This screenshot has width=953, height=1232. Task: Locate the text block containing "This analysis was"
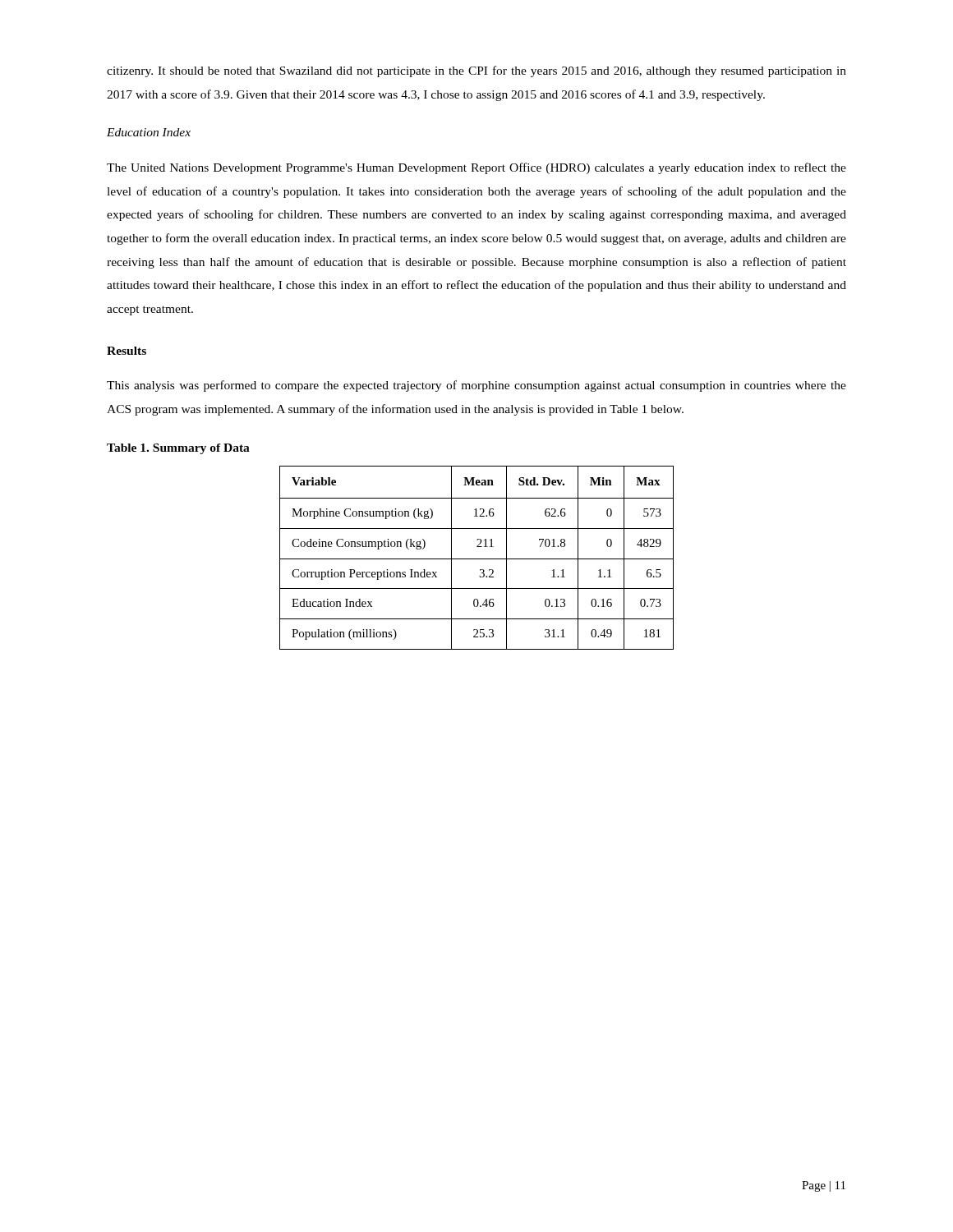tap(476, 398)
